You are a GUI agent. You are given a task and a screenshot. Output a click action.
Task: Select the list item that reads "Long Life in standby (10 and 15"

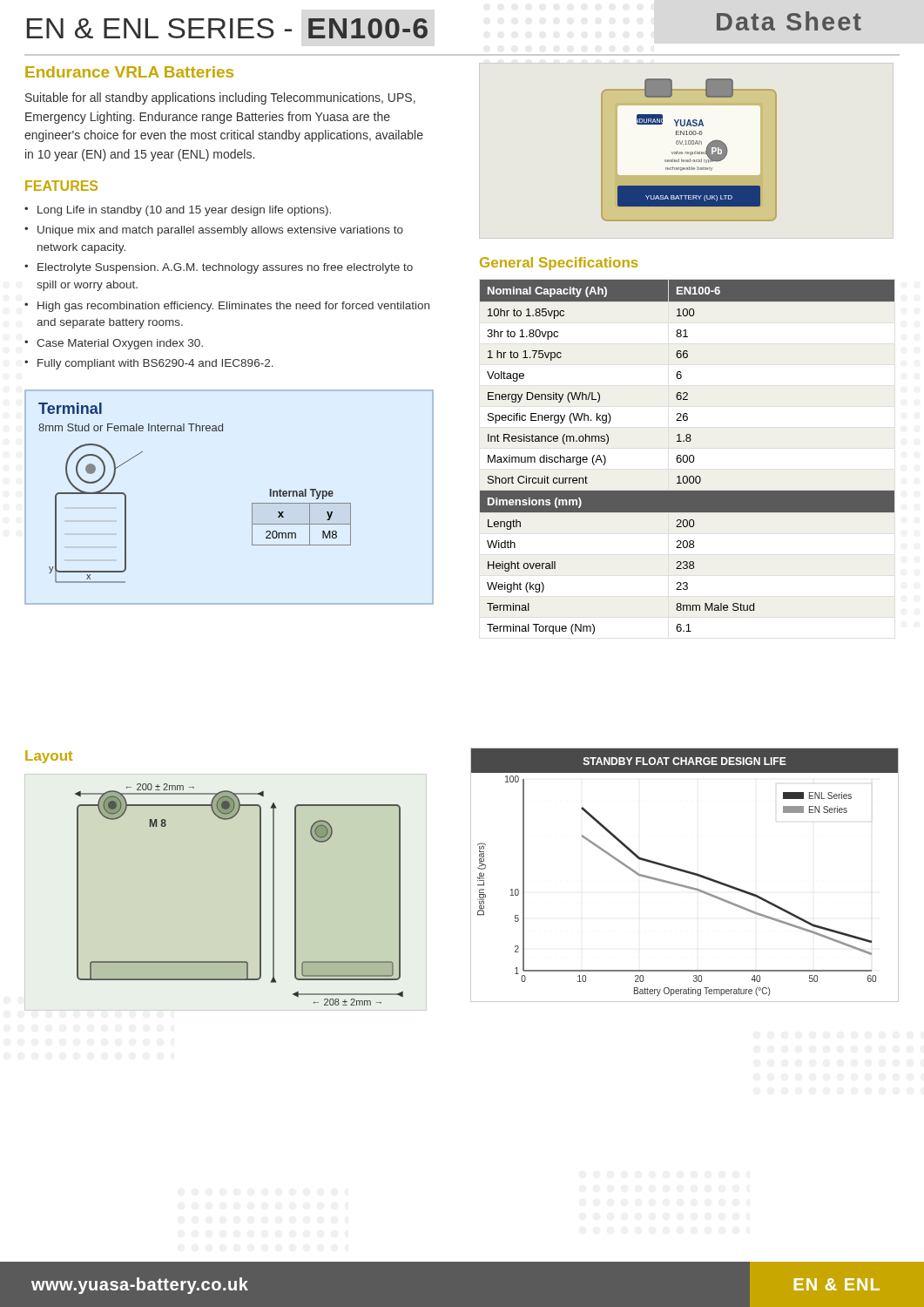184,209
